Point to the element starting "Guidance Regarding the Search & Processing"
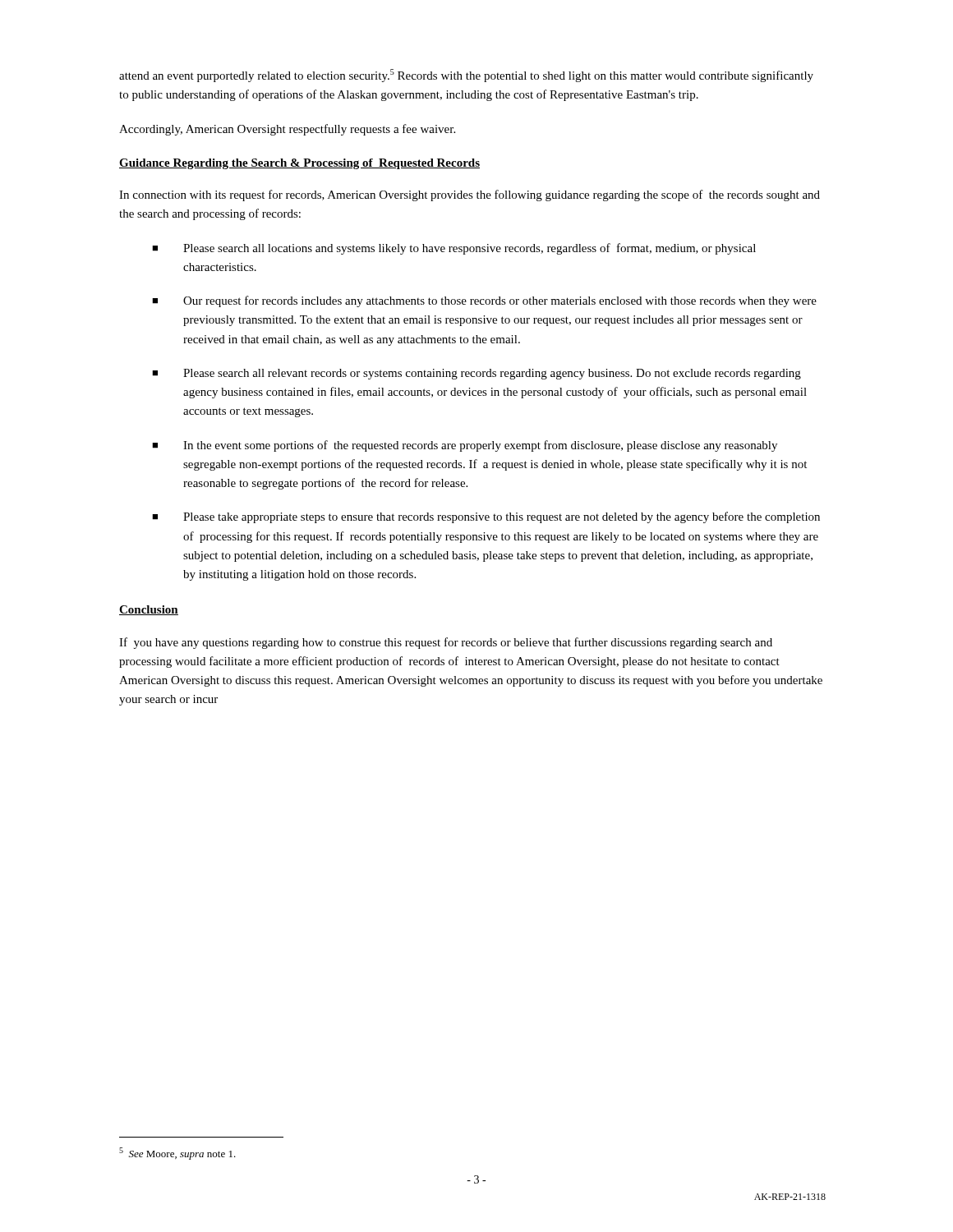Viewport: 953px width, 1232px height. tap(299, 162)
